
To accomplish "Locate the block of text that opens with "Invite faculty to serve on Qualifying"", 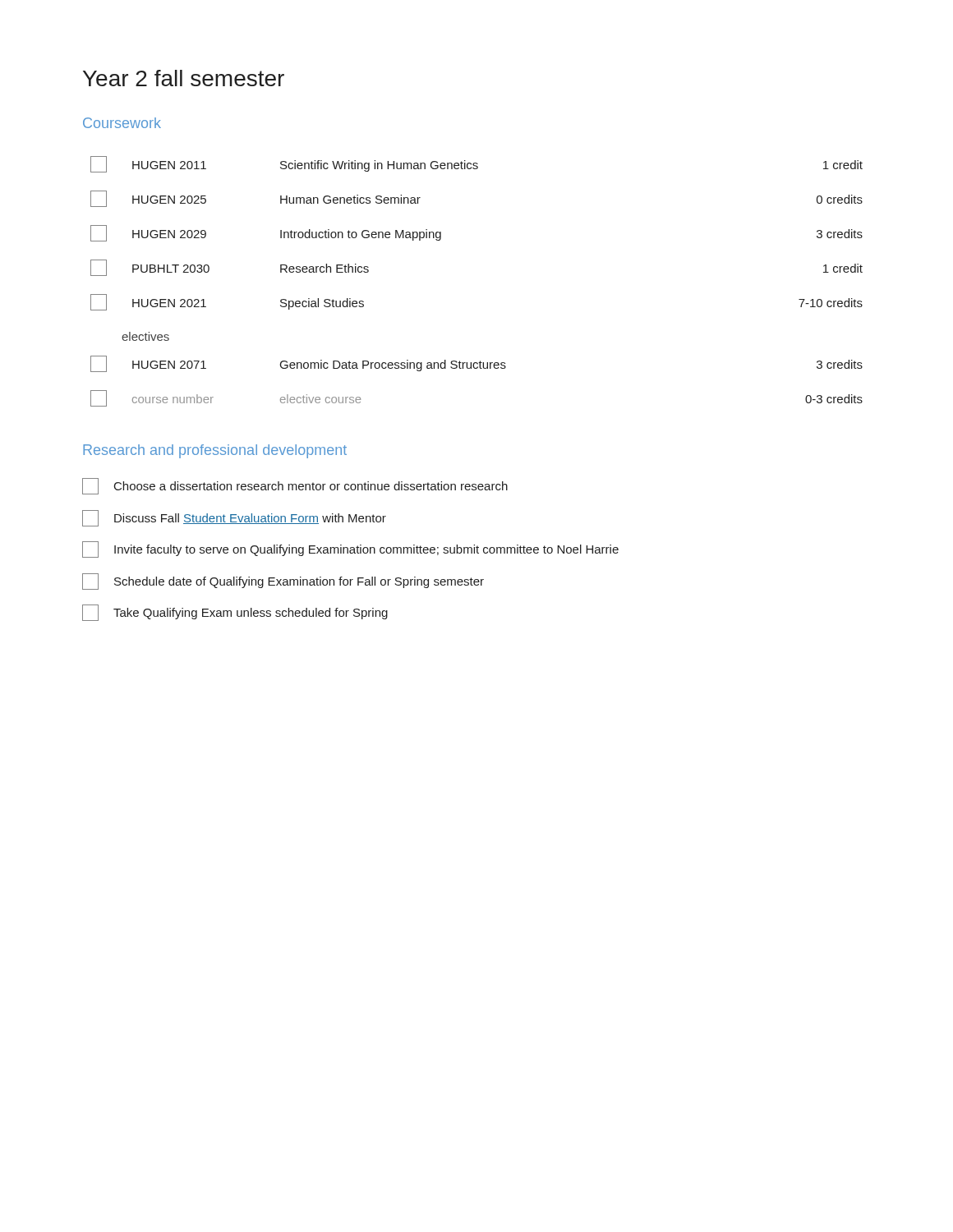I will click(476, 550).
